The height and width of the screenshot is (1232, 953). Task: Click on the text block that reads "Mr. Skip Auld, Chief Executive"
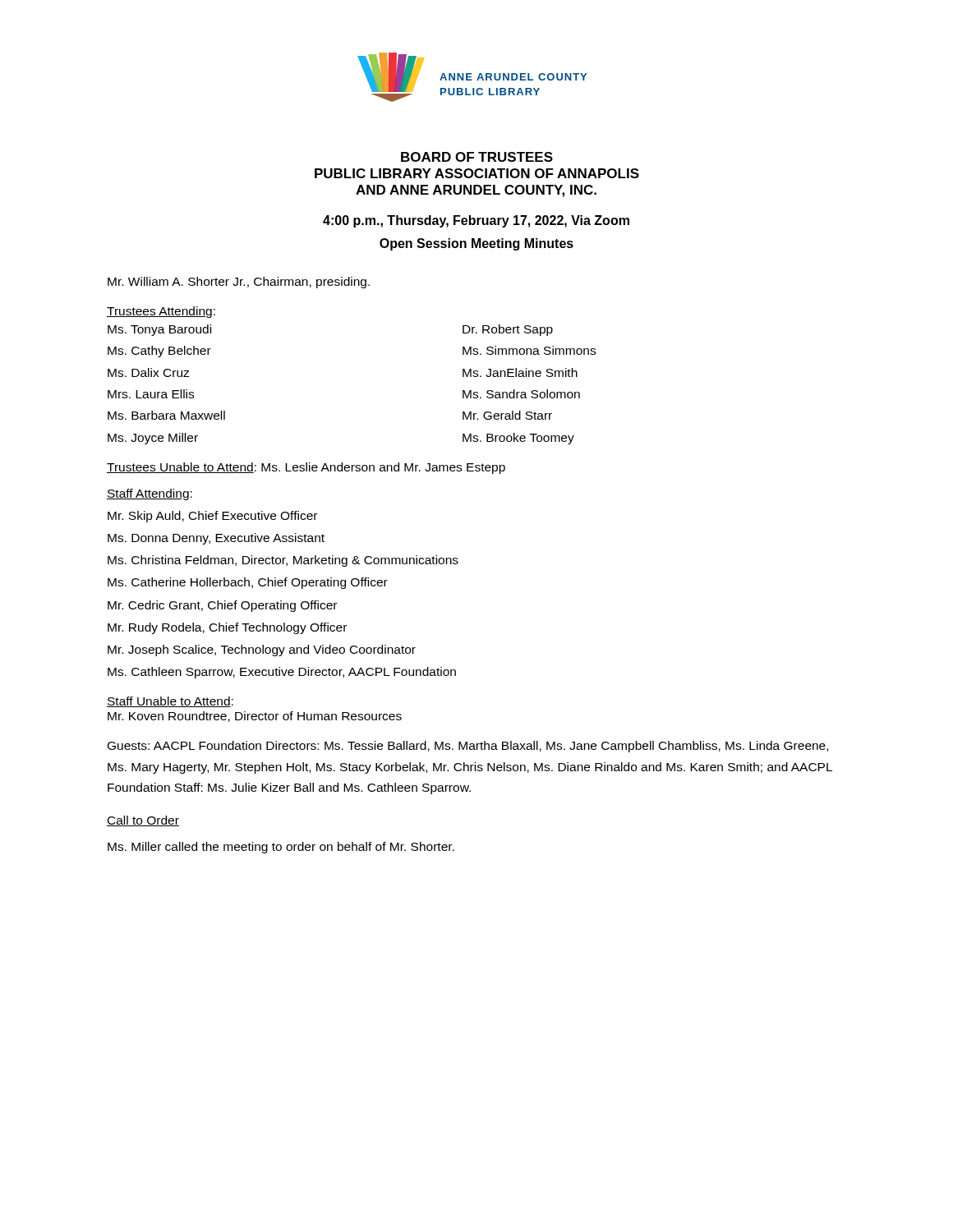click(x=283, y=593)
